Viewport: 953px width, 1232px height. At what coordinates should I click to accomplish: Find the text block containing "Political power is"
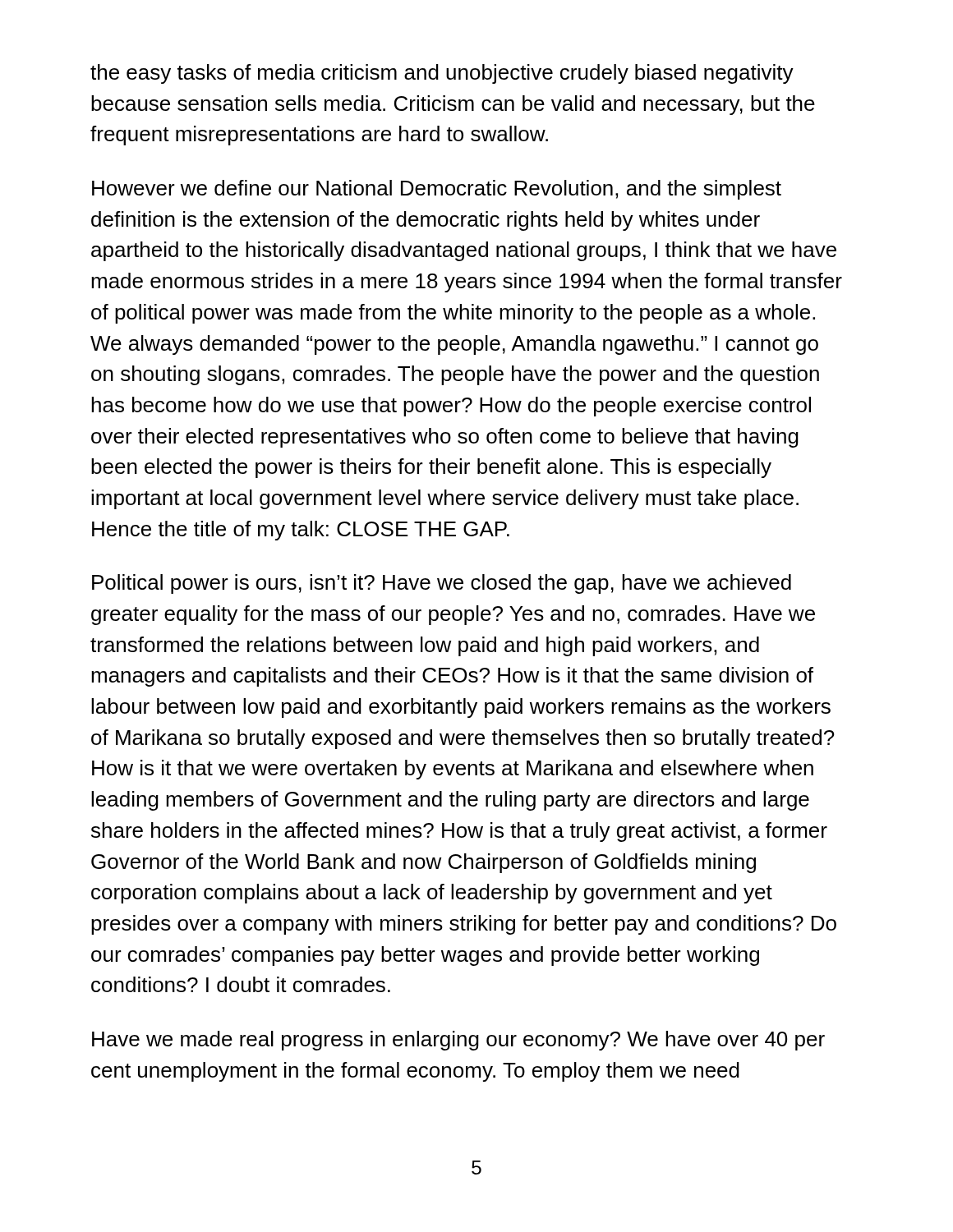click(x=464, y=784)
